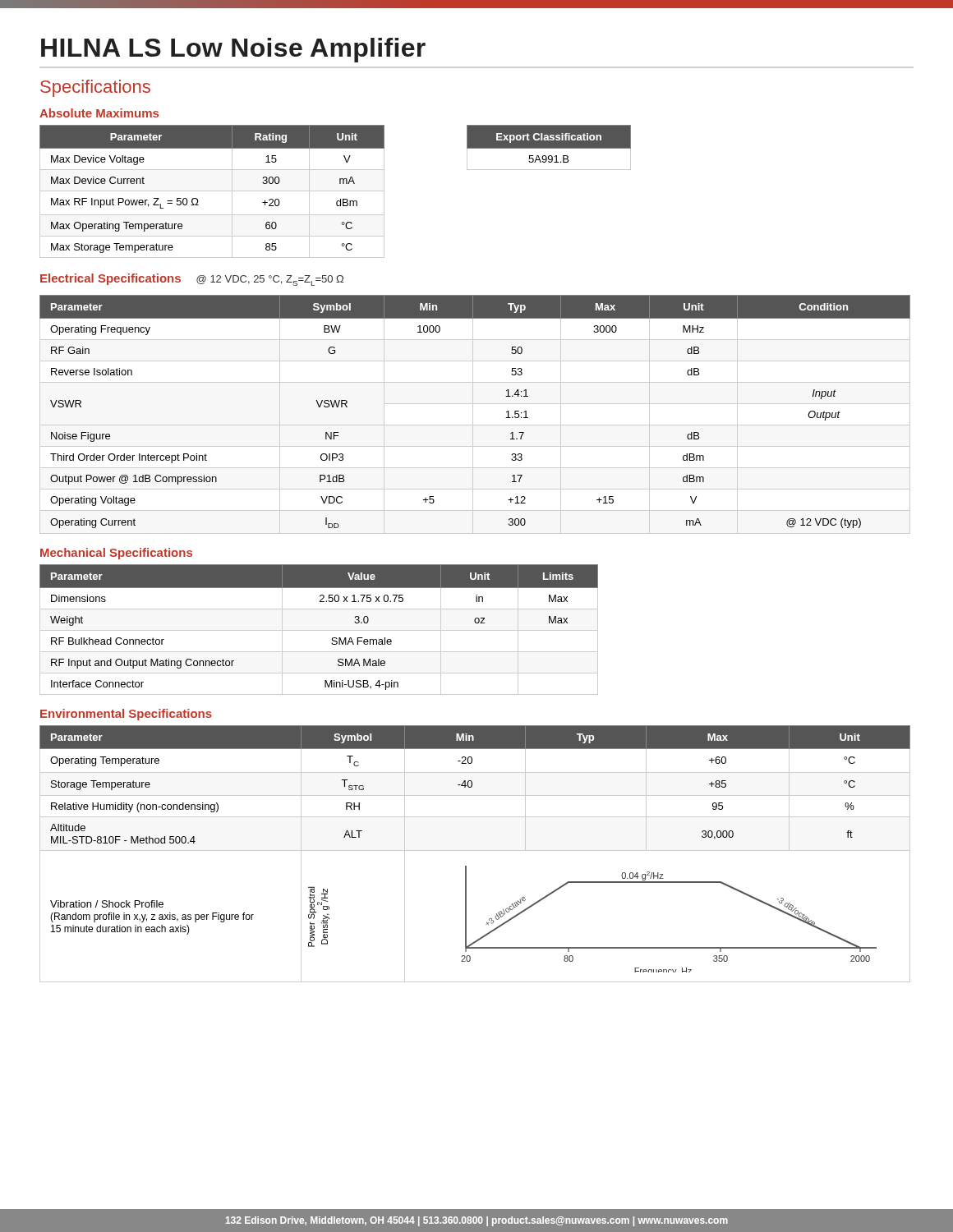Point to the block starting "Environmental Specifications"

click(x=476, y=714)
